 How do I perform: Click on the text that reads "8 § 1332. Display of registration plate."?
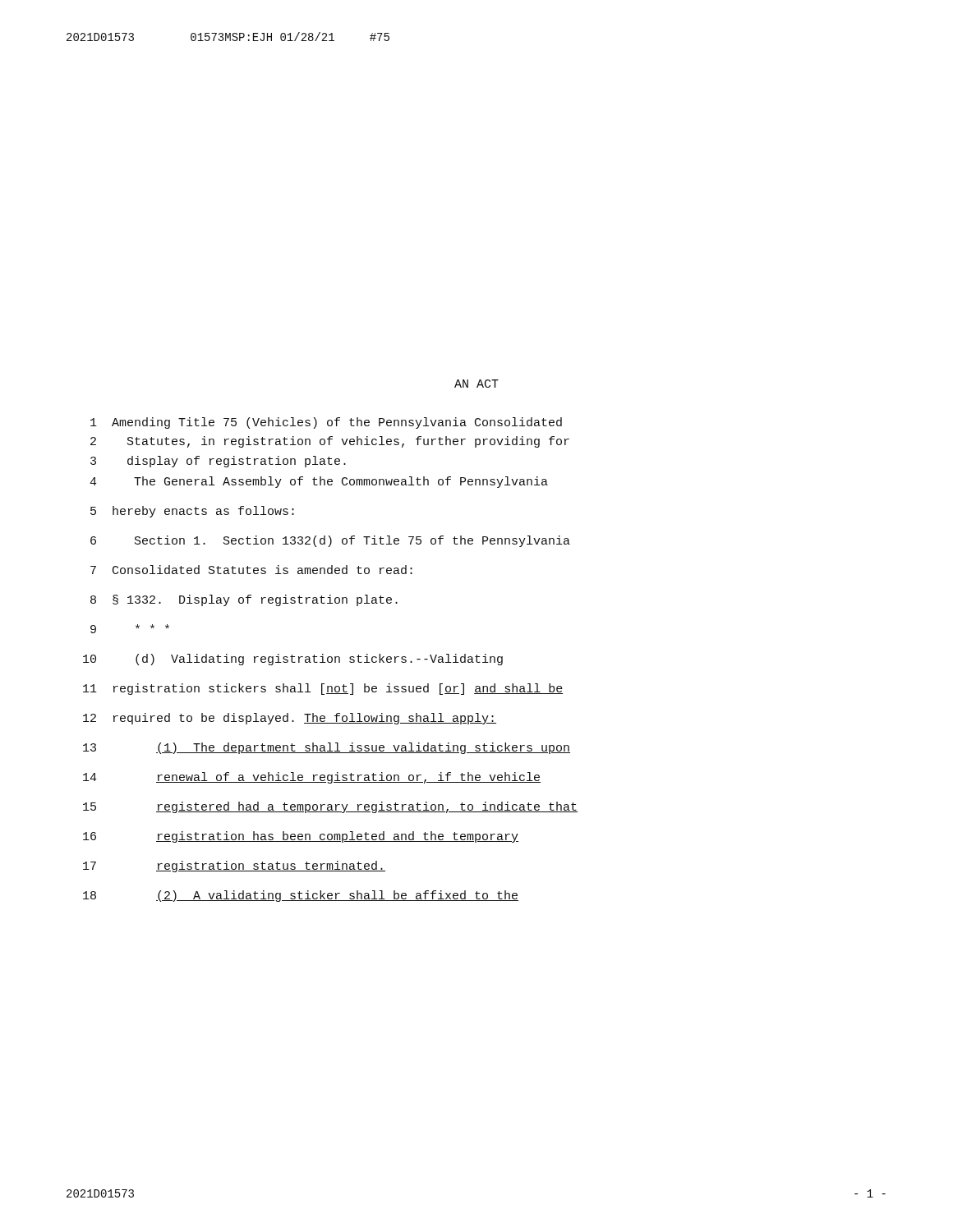coord(244,600)
